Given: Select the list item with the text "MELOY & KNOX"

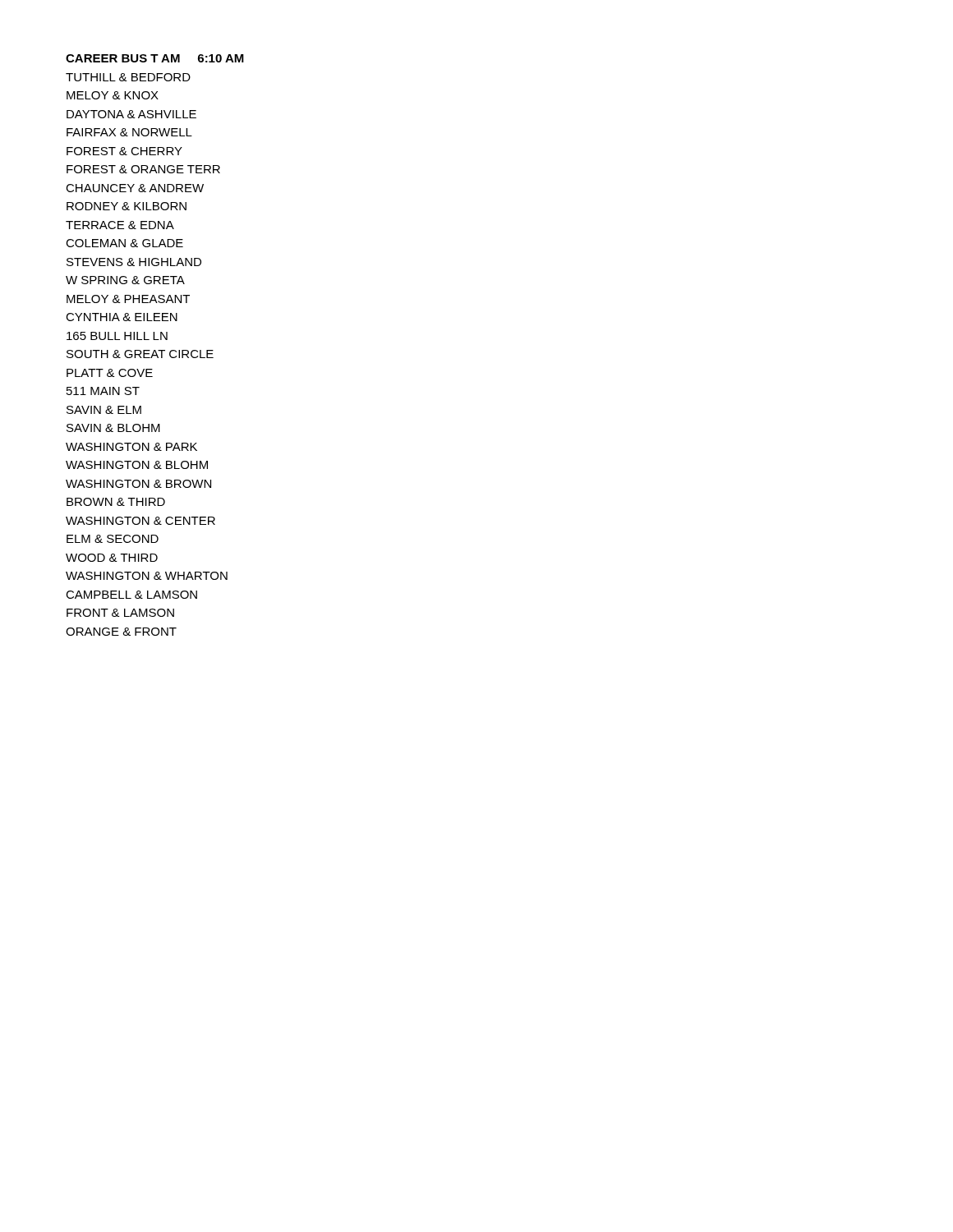Looking at the screenshot, I should [x=112, y=95].
